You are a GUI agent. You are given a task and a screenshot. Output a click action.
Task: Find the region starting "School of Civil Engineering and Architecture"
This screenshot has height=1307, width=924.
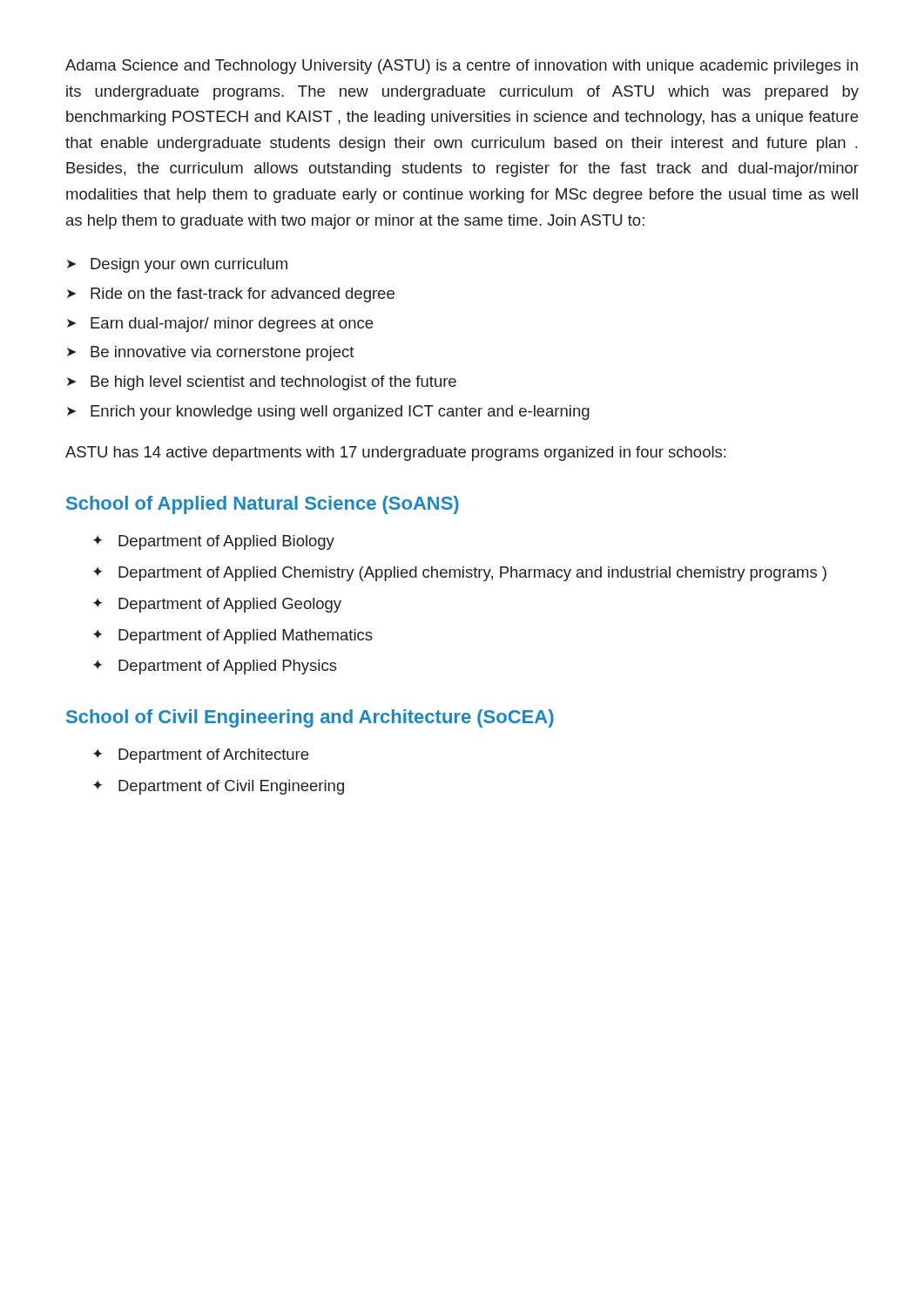[x=310, y=717]
